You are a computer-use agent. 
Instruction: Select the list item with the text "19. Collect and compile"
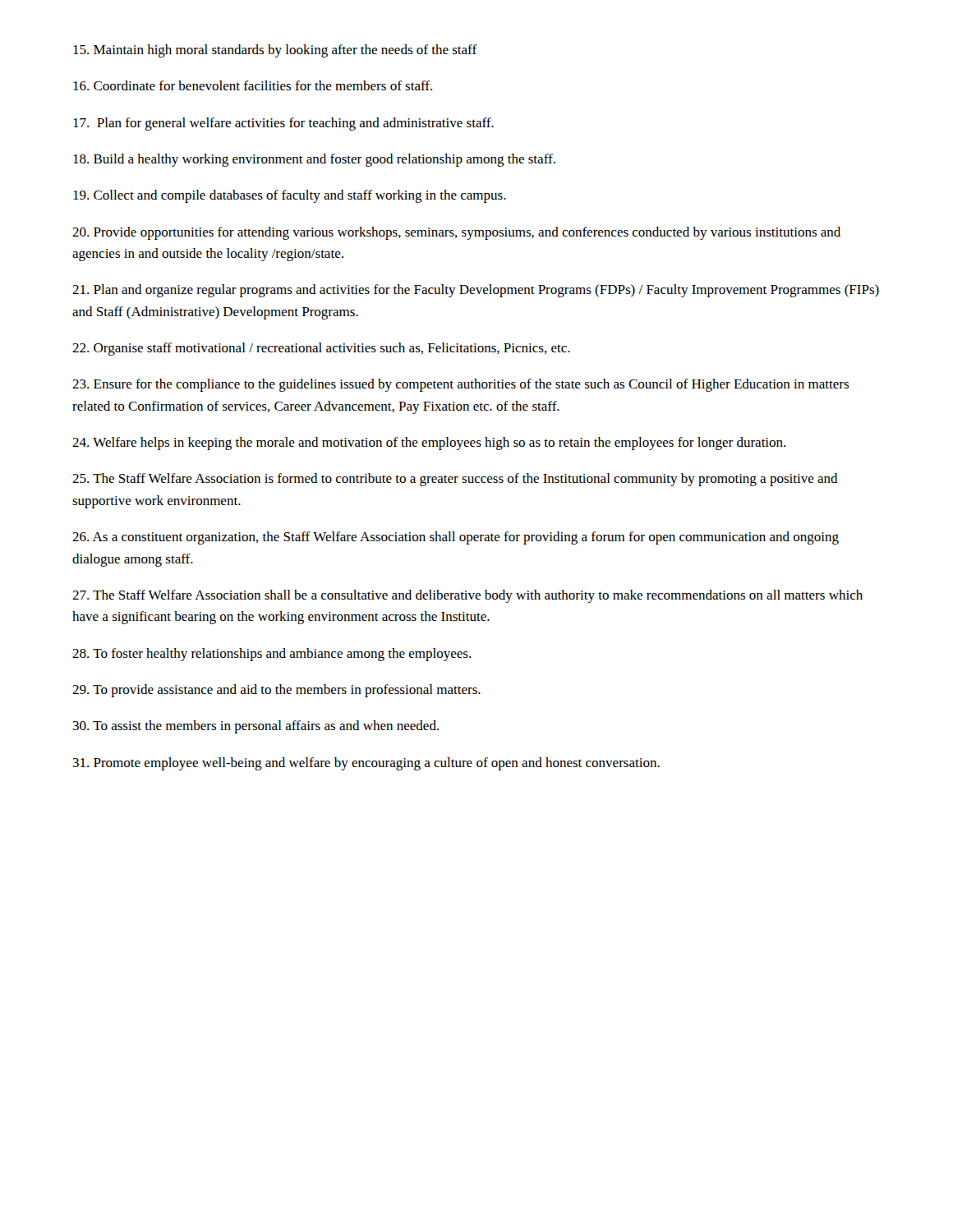pyautogui.click(x=289, y=195)
